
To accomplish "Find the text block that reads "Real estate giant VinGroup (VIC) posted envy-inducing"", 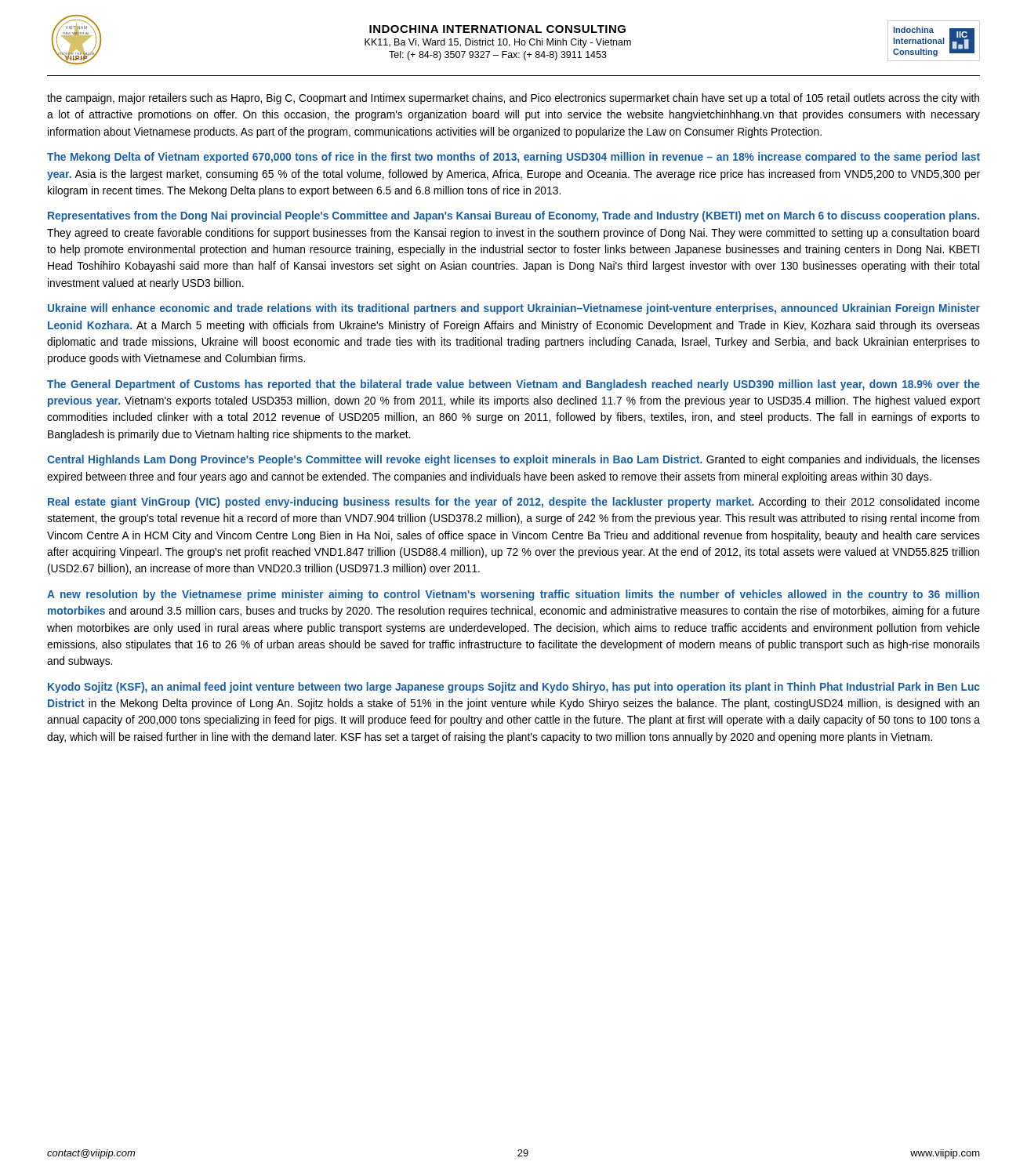I will tap(514, 536).
